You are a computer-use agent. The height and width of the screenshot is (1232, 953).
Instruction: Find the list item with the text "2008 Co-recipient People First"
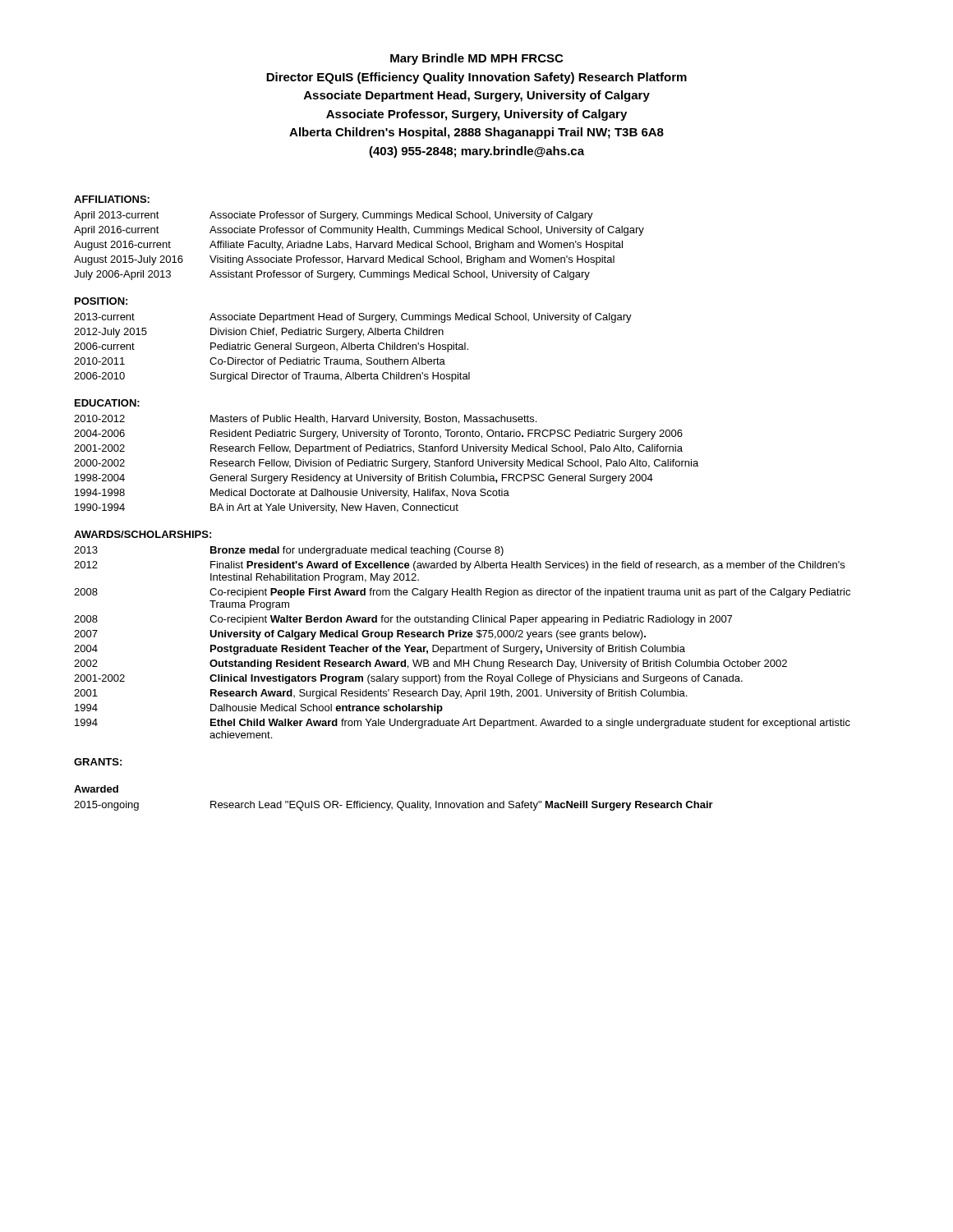[x=476, y=598]
